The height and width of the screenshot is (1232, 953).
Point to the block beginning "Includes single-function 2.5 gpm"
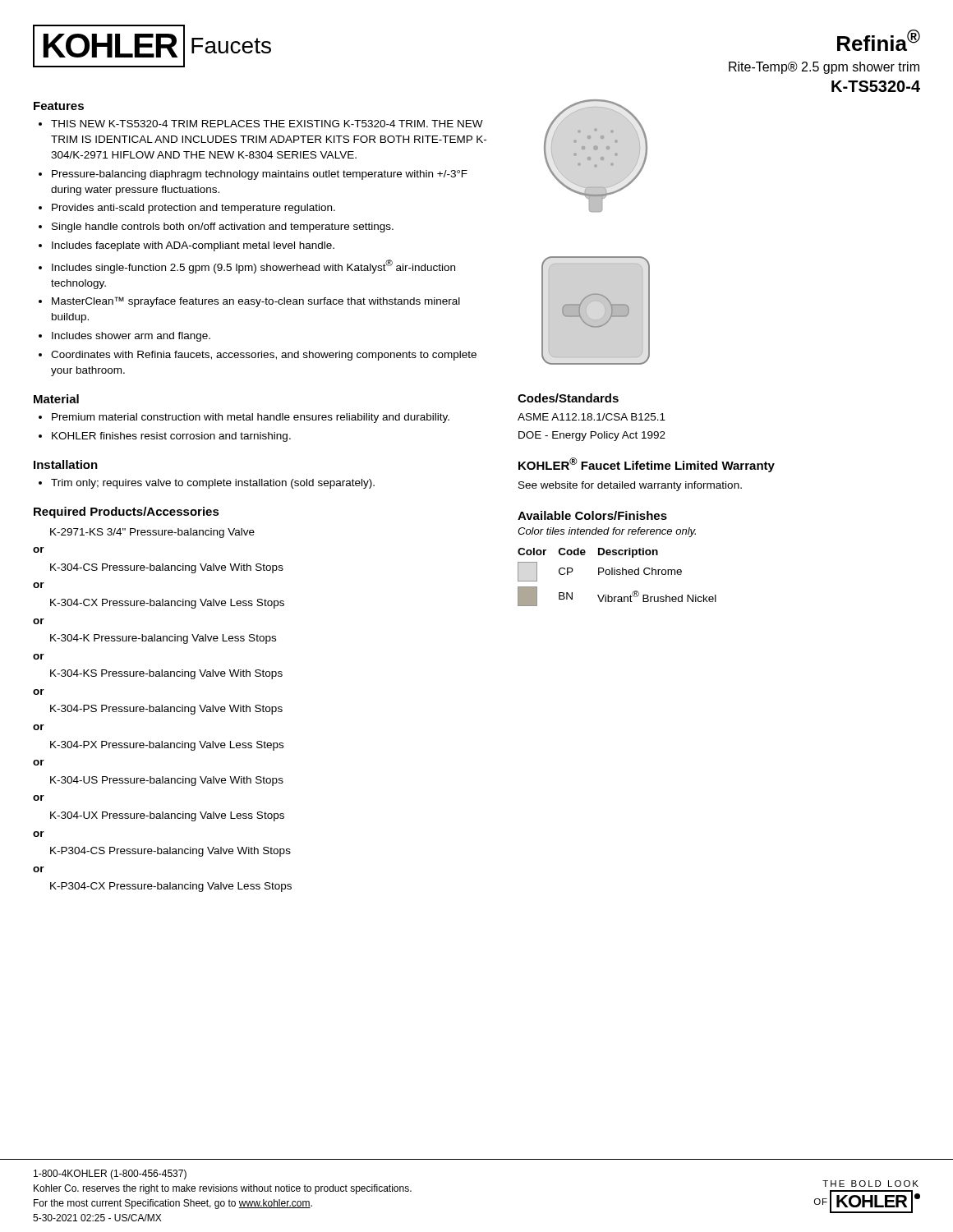tap(253, 273)
